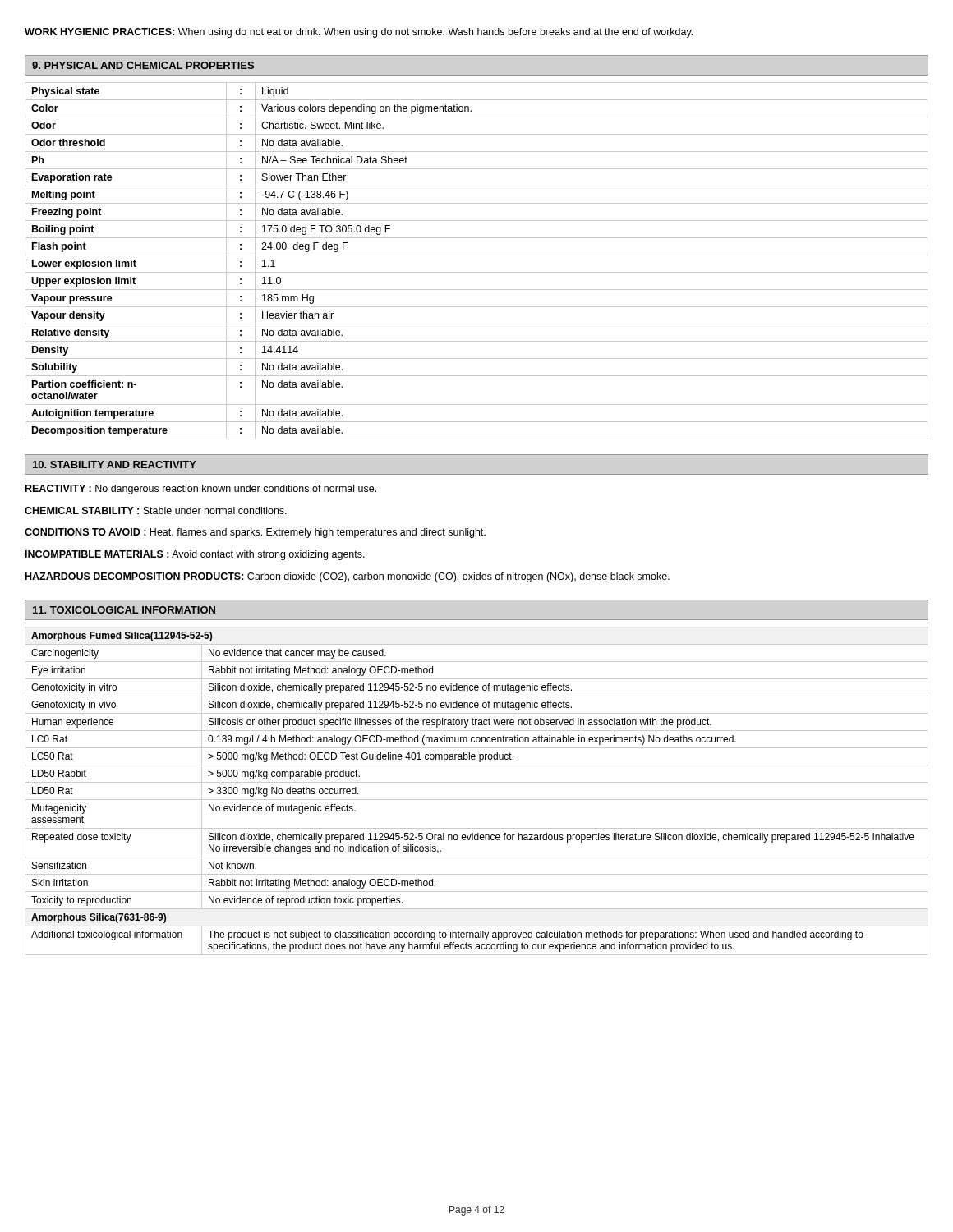Point to the block beginning "REACTIVITY : No dangerous"
The height and width of the screenshot is (1232, 953).
(201, 488)
